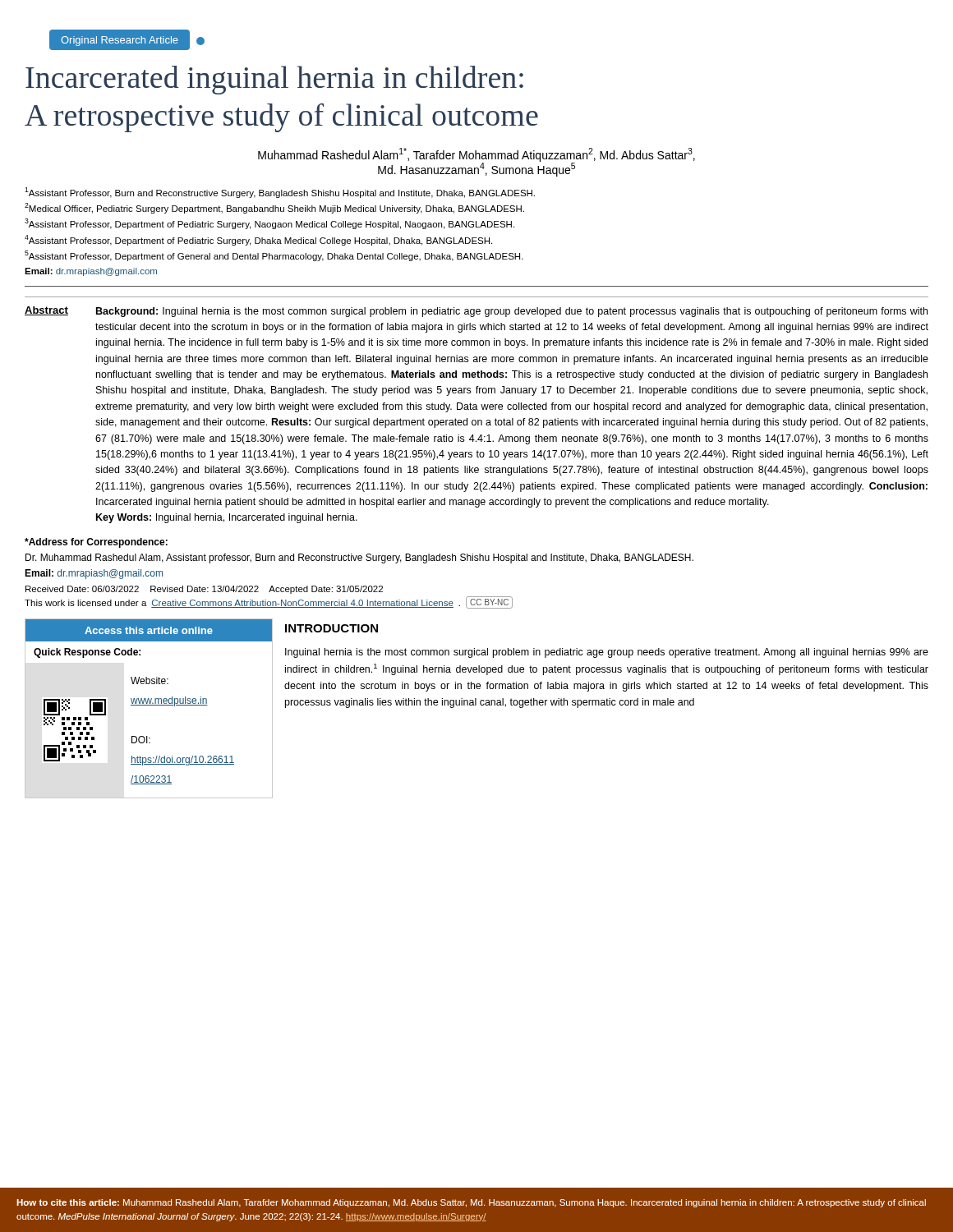Find the text block starting "Incarcerated inguinal hernia in children:A retrospective"

click(476, 96)
